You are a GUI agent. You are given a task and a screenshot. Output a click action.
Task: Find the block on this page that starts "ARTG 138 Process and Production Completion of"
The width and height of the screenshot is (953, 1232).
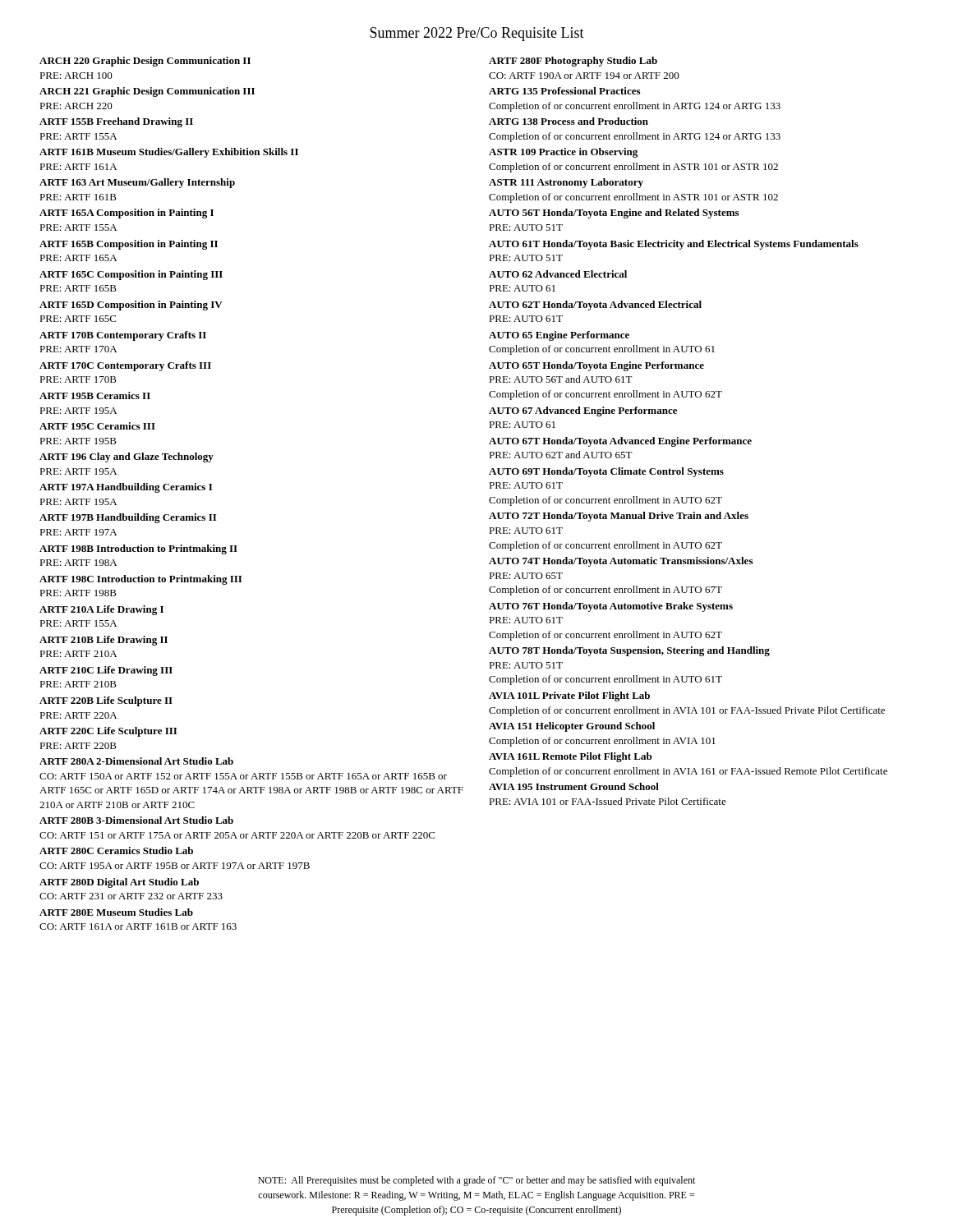pyautogui.click(x=635, y=129)
